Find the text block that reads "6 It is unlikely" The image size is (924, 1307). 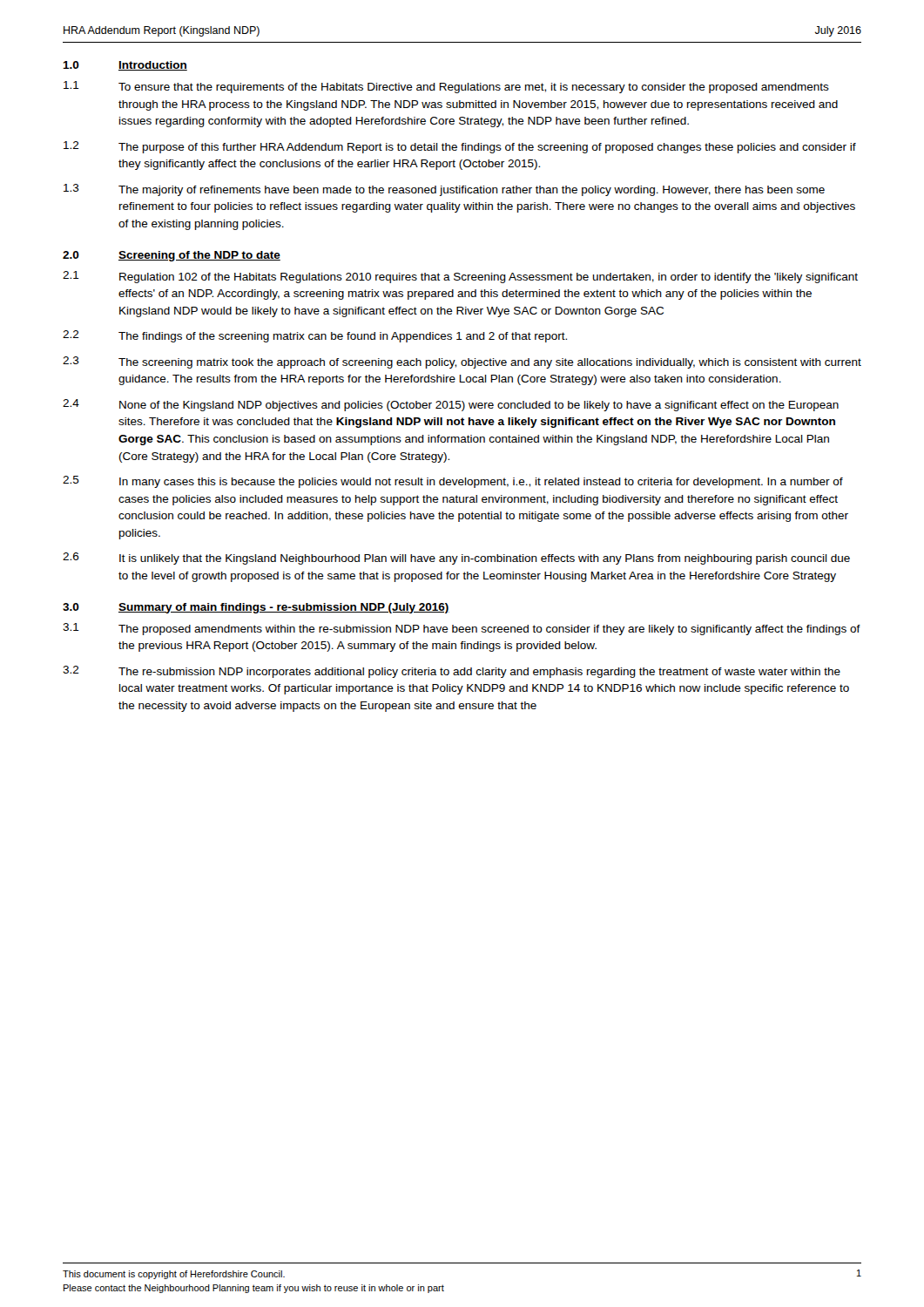click(462, 567)
